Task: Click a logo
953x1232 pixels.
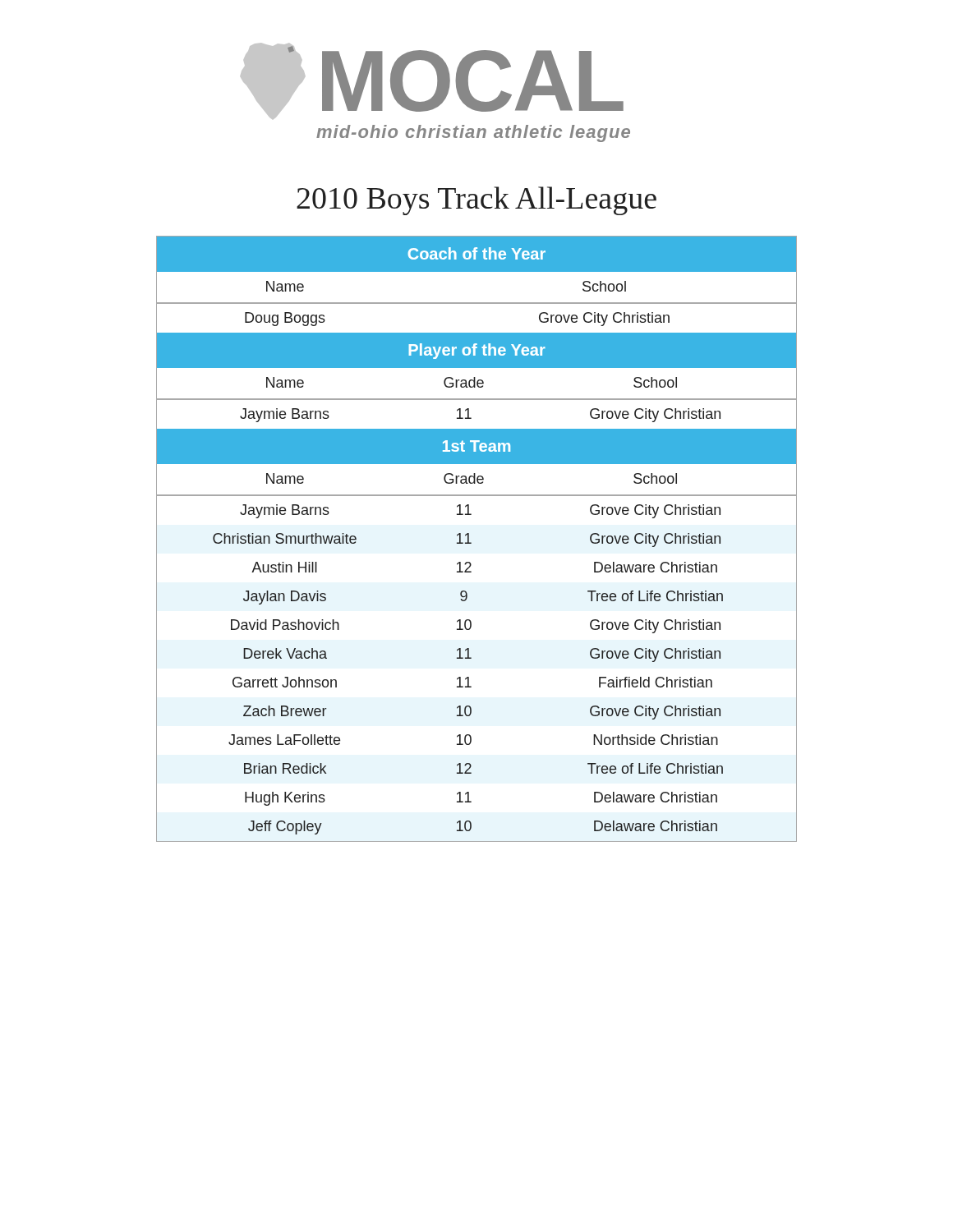Action: pyautogui.click(x=476, y=94)
